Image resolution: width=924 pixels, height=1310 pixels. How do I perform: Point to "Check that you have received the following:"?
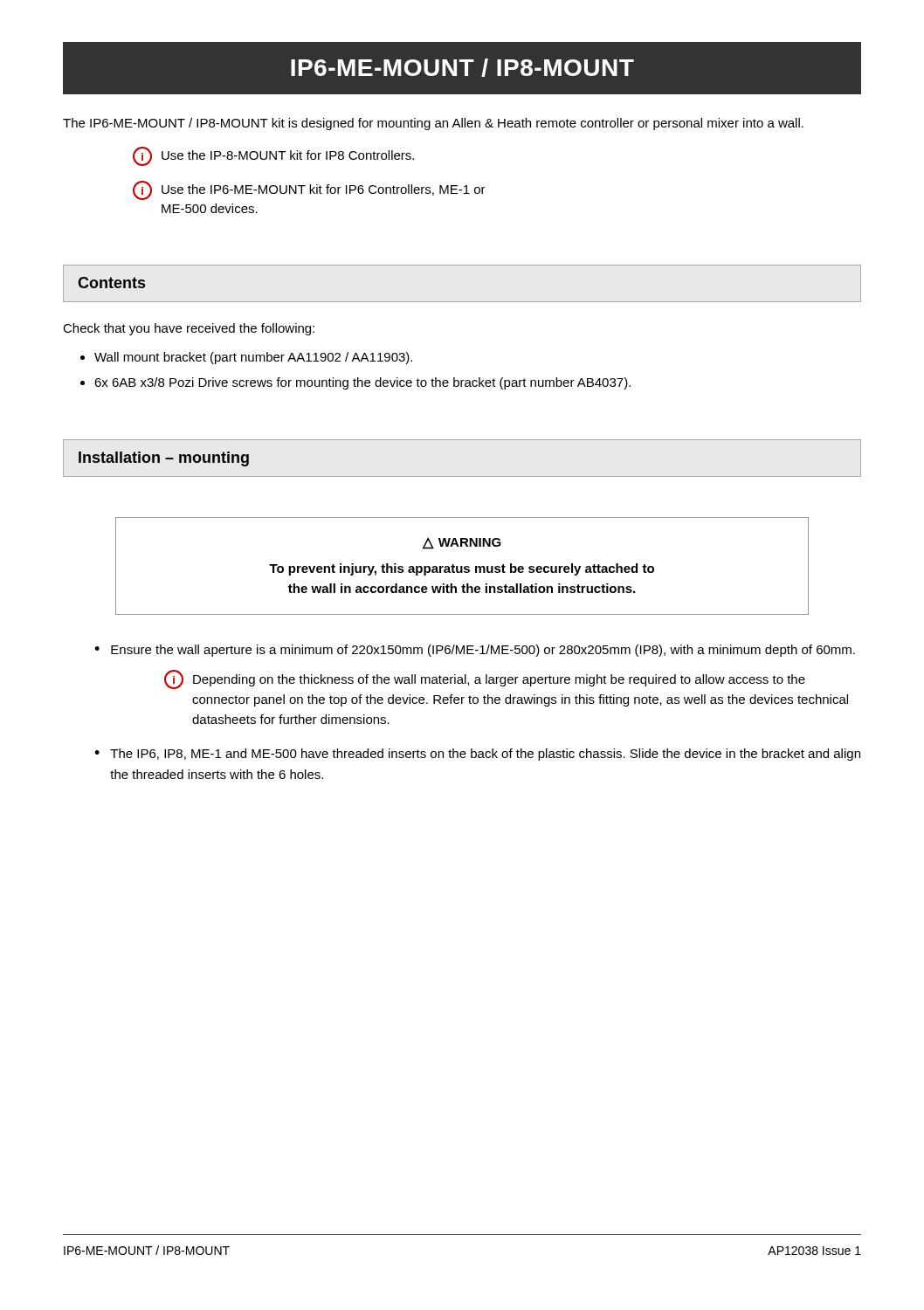(189, 328)
